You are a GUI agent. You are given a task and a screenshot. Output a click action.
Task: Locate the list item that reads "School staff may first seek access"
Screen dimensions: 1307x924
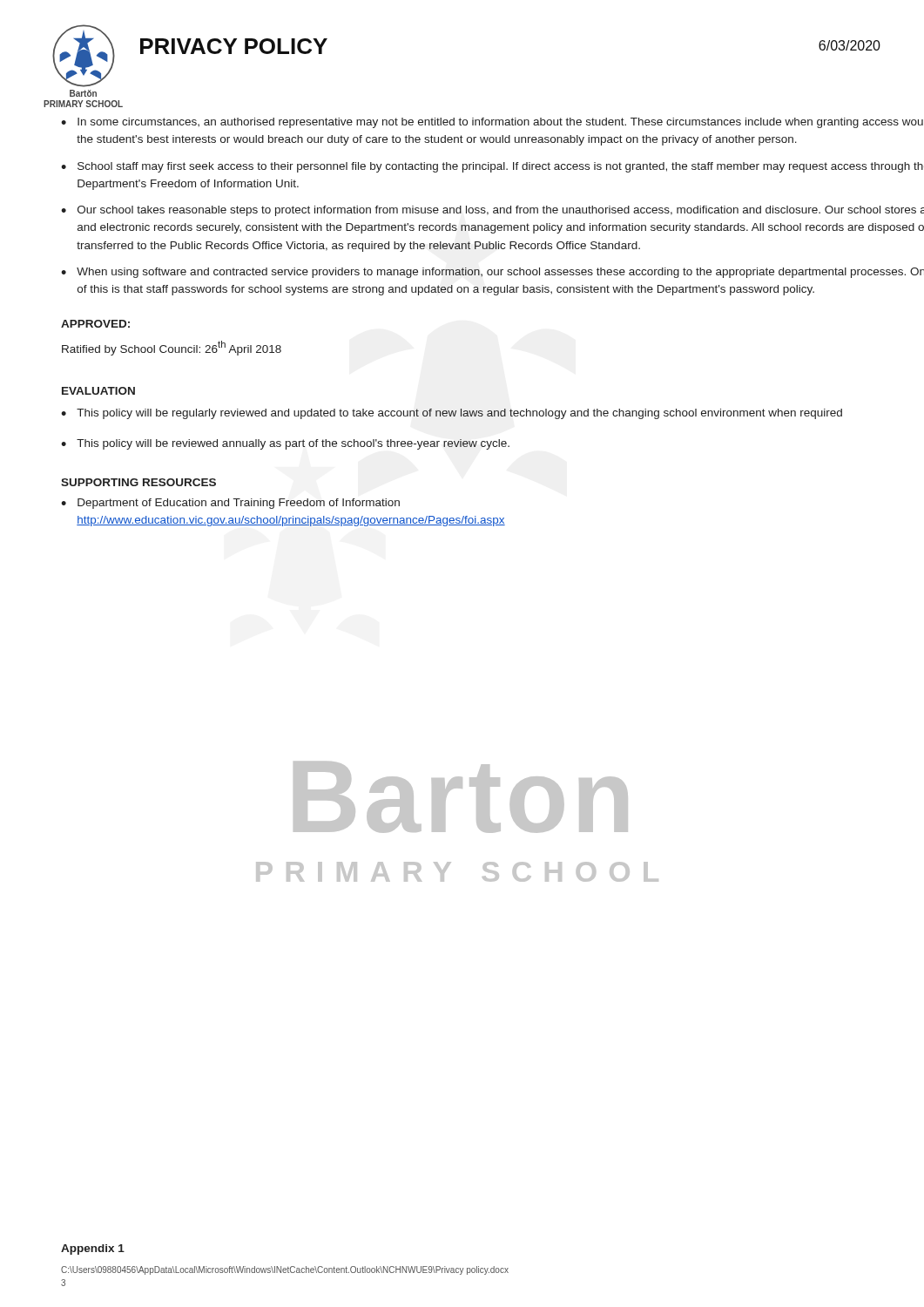pyautogui.click(x=500, y=174)
